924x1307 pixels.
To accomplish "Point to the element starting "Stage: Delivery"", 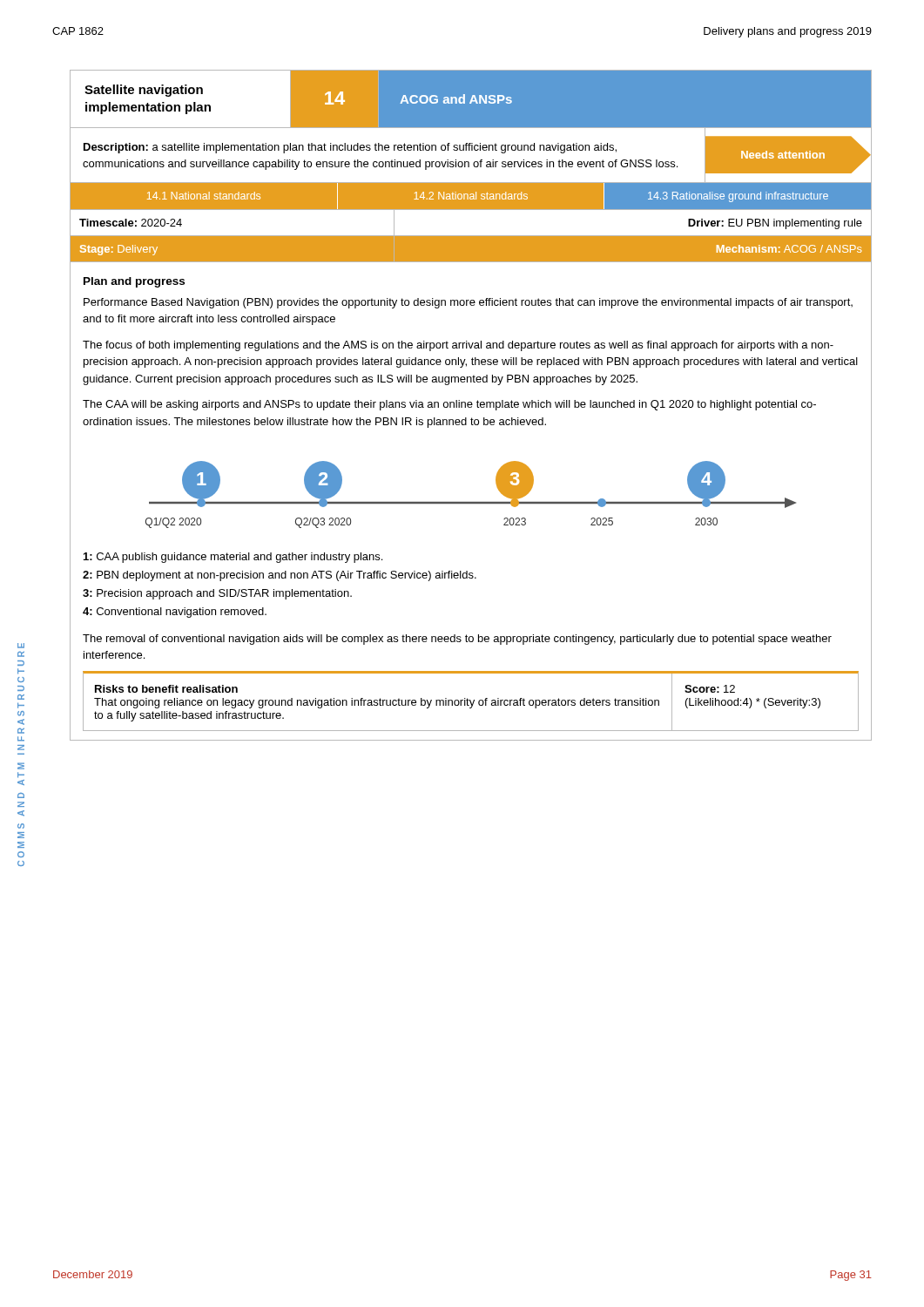I will 119,249.
